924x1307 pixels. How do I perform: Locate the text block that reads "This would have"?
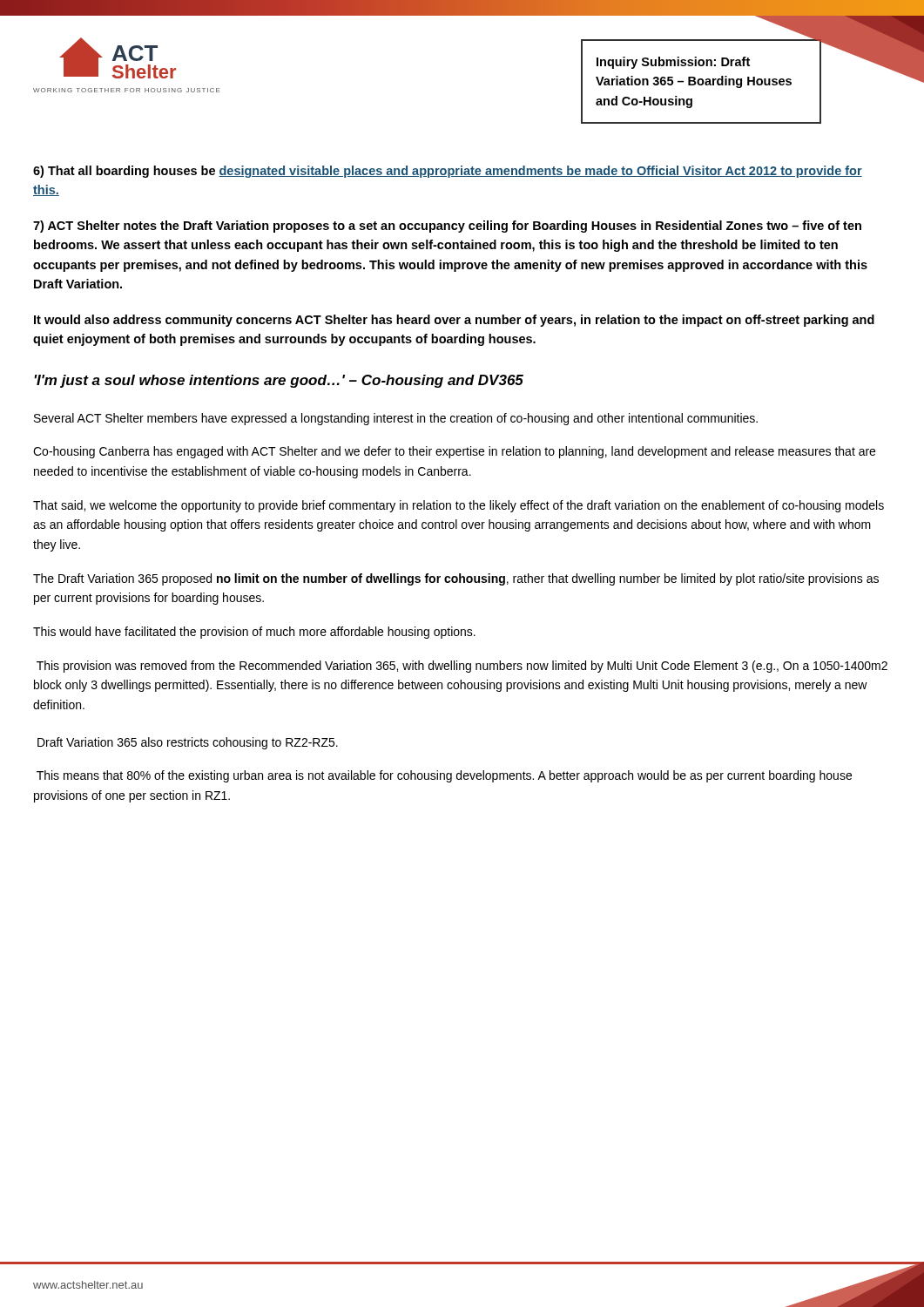(255, 632)
